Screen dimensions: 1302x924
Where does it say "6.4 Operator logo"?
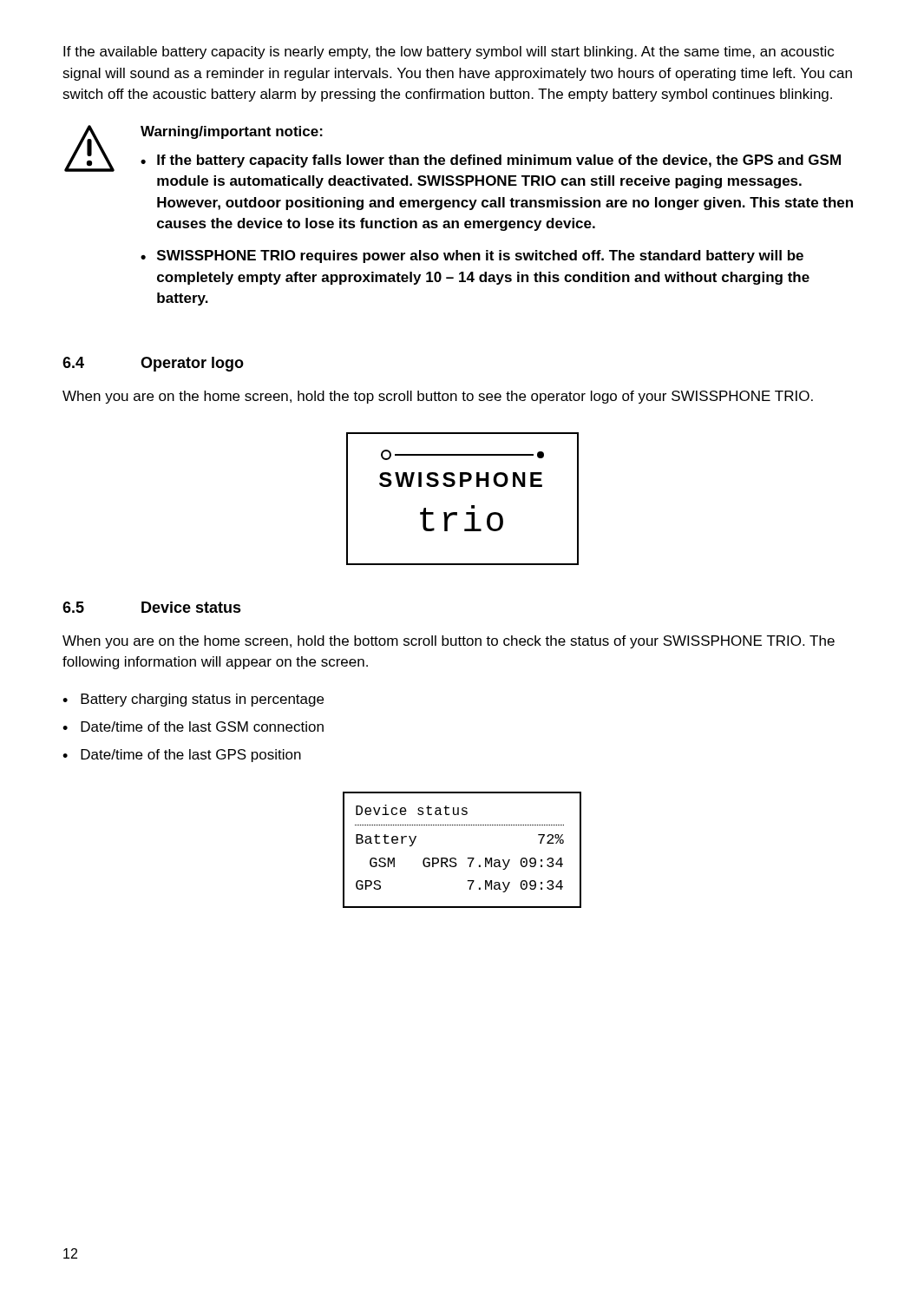153,363
